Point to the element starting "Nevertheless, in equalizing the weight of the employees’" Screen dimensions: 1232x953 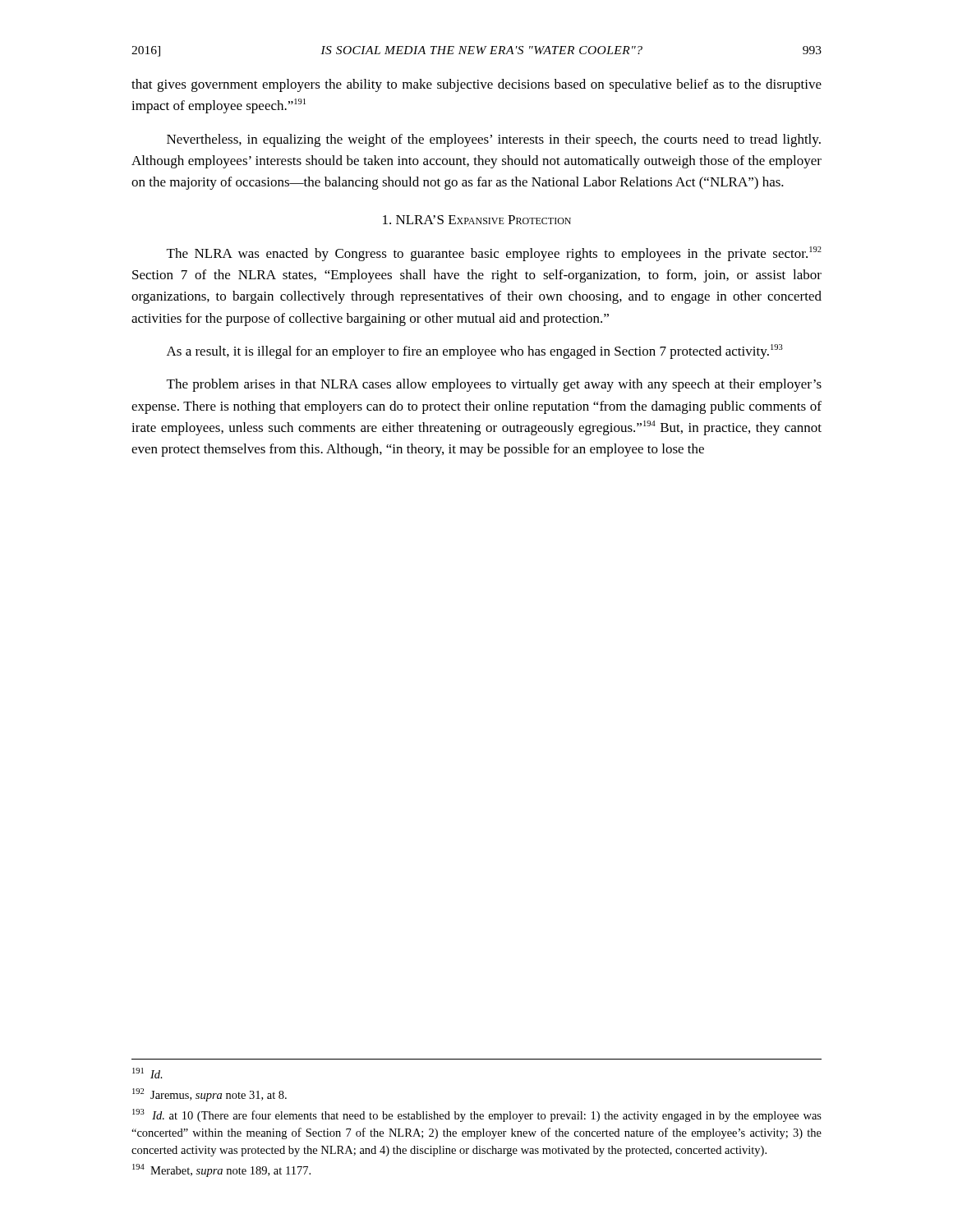[x=476, y=161]
